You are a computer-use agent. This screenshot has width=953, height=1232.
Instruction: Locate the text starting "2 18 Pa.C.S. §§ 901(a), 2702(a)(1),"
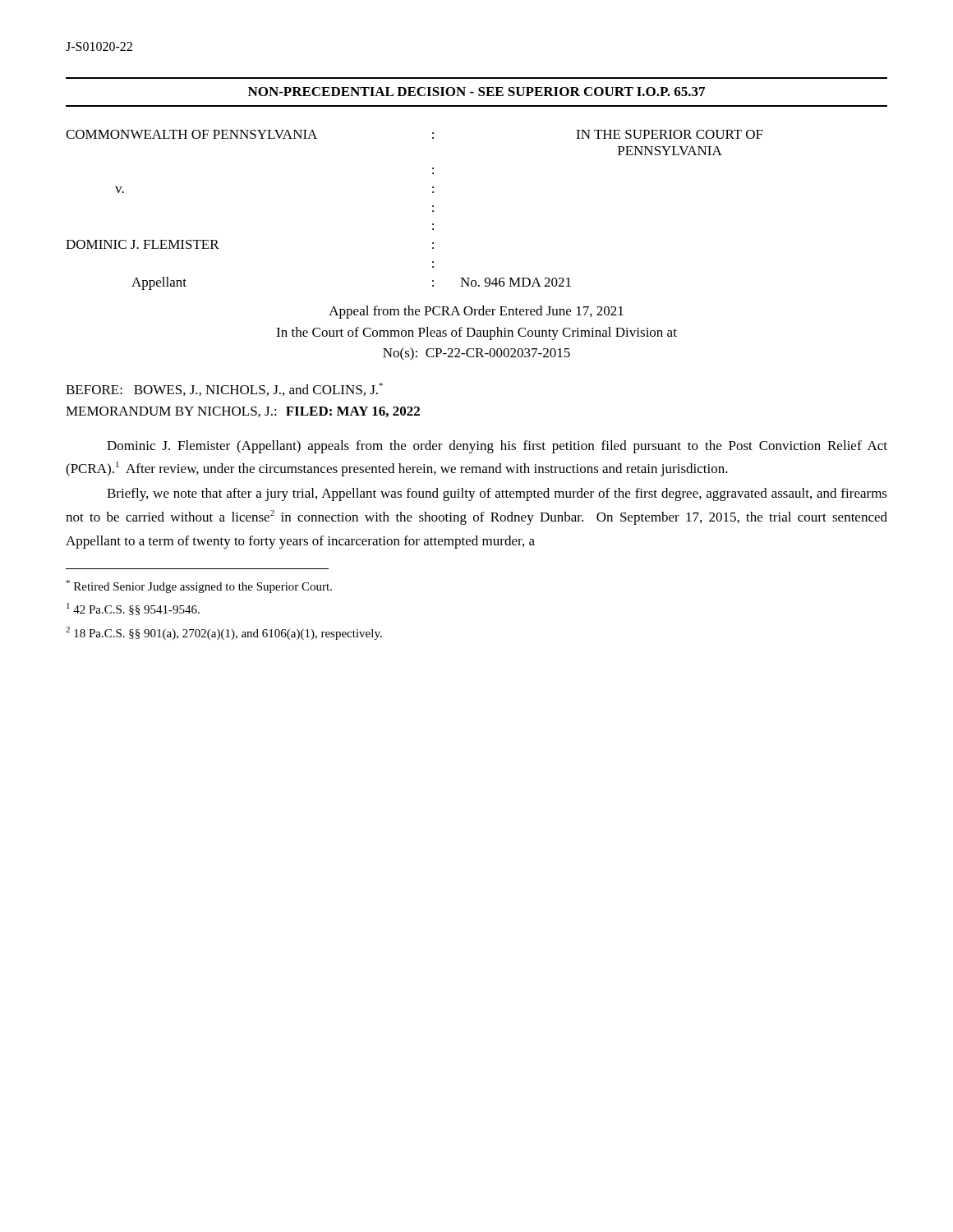(x=224, y=632)
